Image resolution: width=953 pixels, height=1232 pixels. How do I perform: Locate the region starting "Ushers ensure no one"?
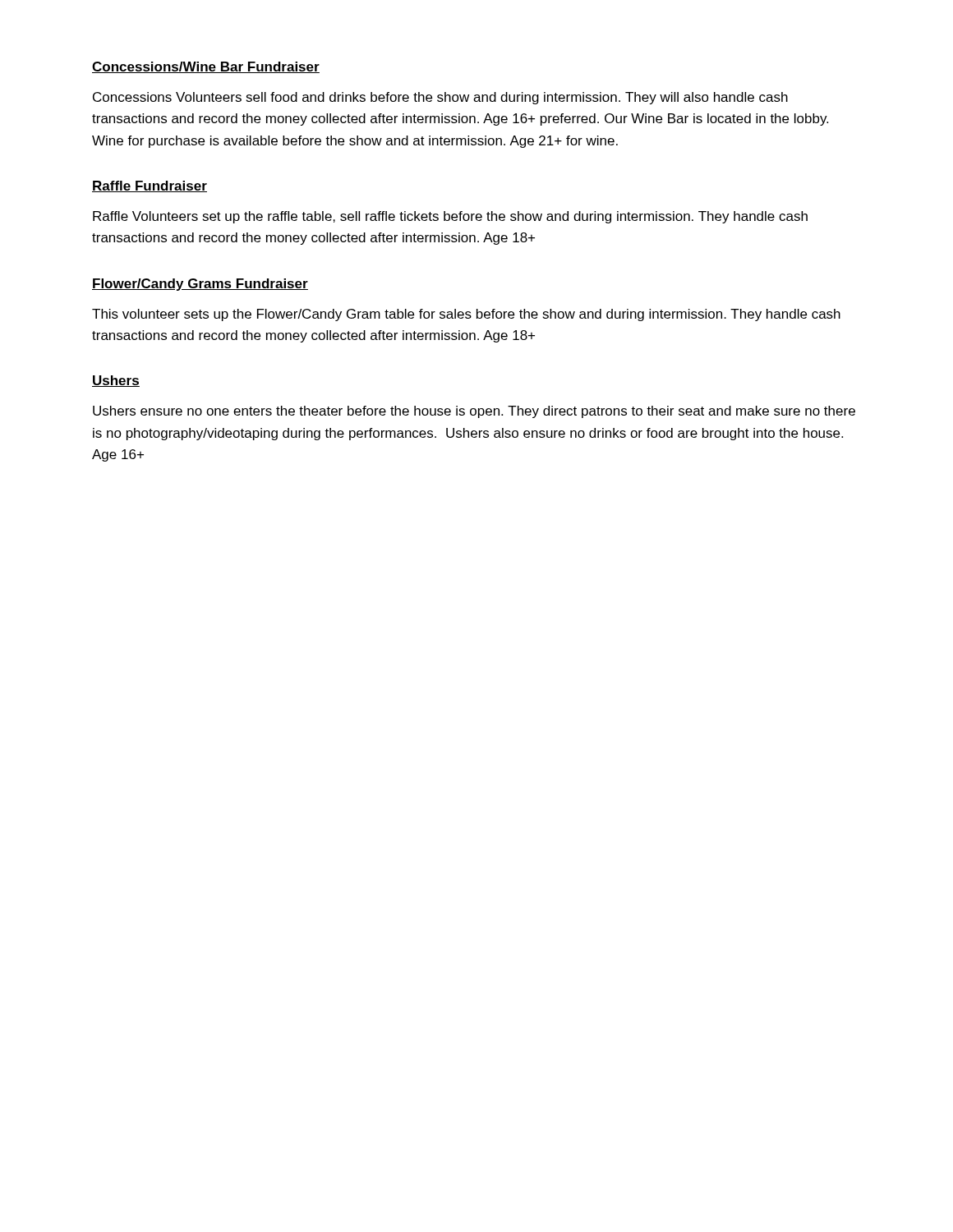click(474, 433)
